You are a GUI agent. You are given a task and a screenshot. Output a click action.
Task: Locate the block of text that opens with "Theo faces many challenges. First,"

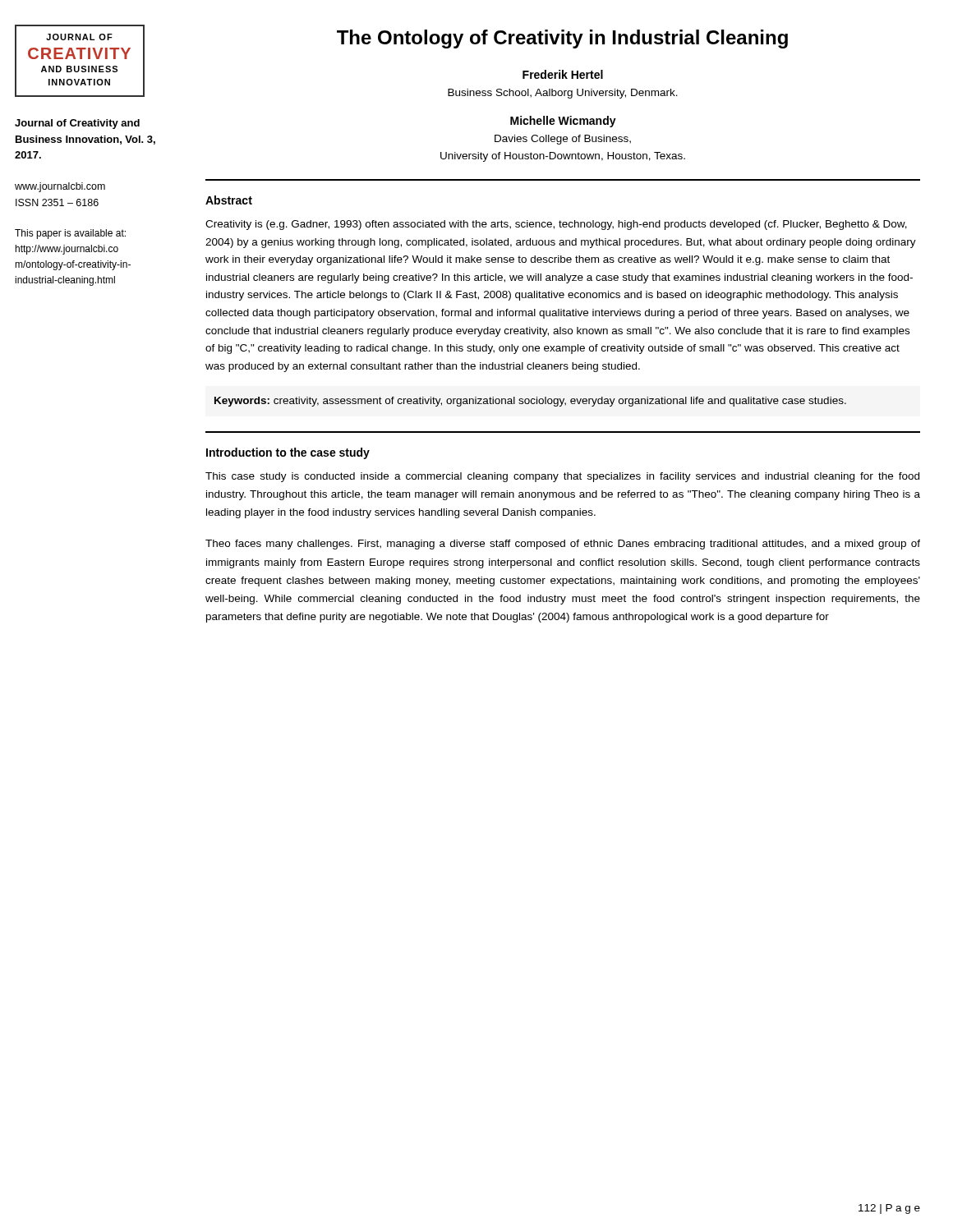coord(563,580)
